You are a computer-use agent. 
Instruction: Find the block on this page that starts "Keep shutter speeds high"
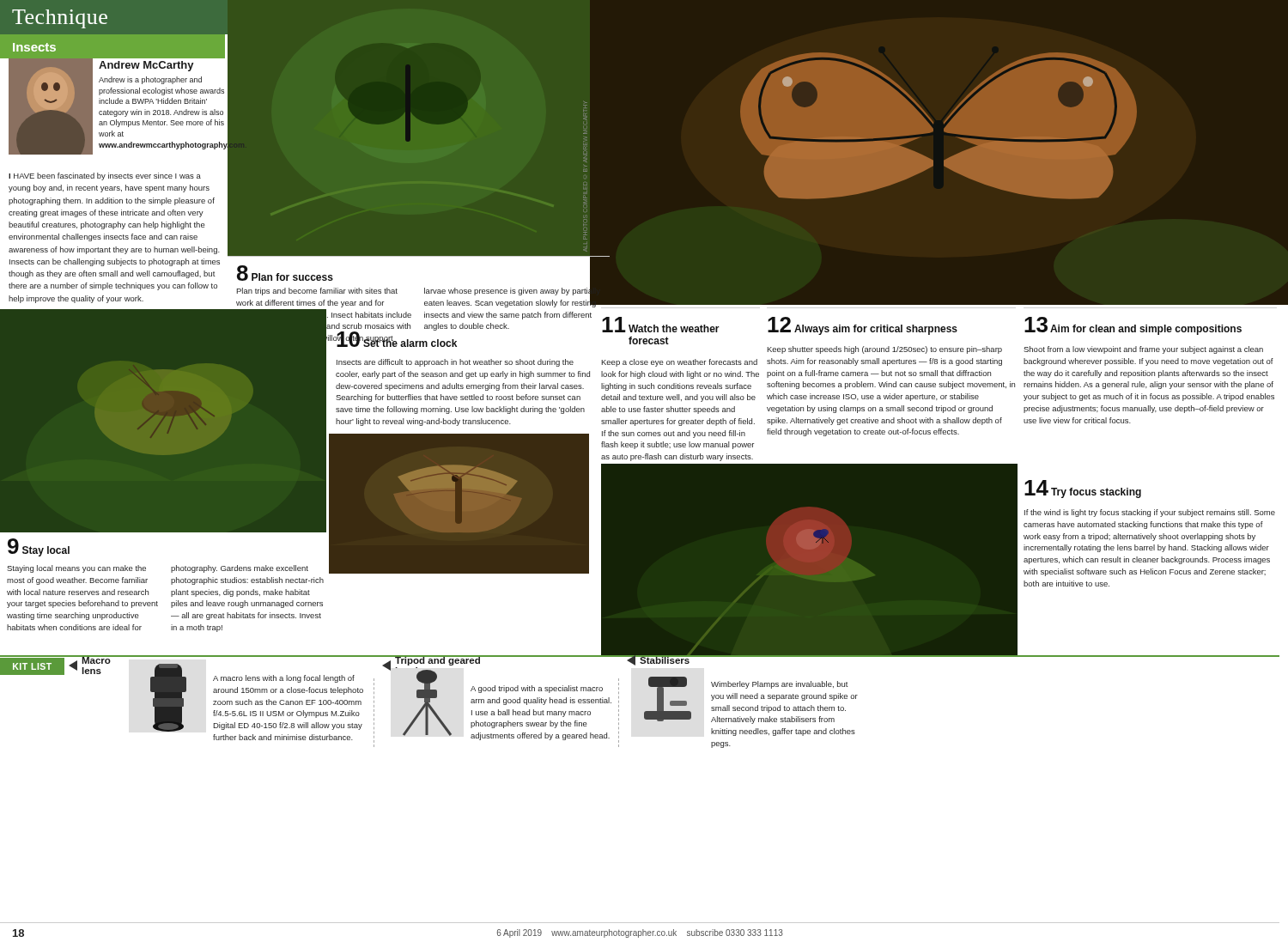(x=891, y=390)
